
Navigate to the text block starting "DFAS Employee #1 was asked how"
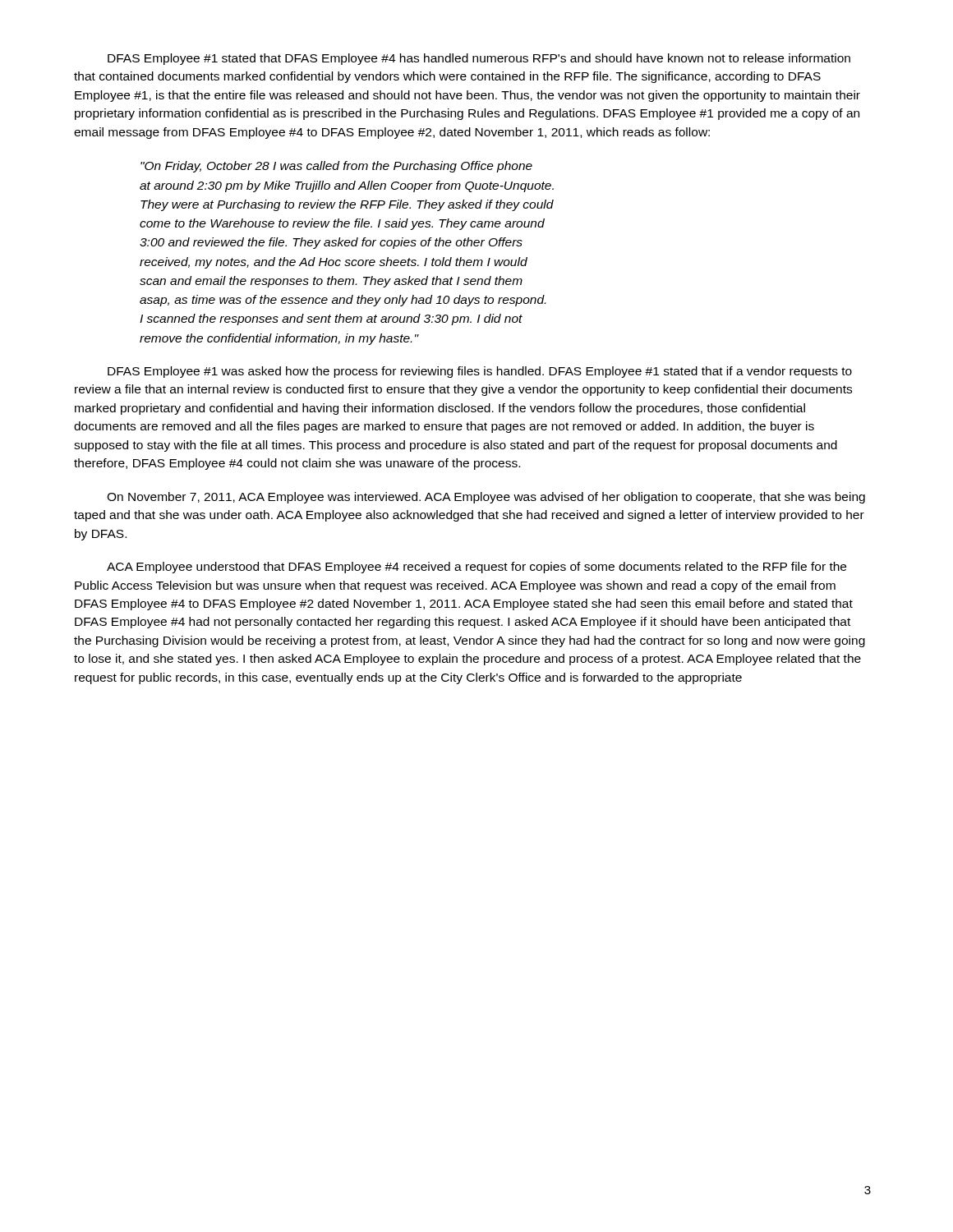pyautogui.click(x=472, y=417)
